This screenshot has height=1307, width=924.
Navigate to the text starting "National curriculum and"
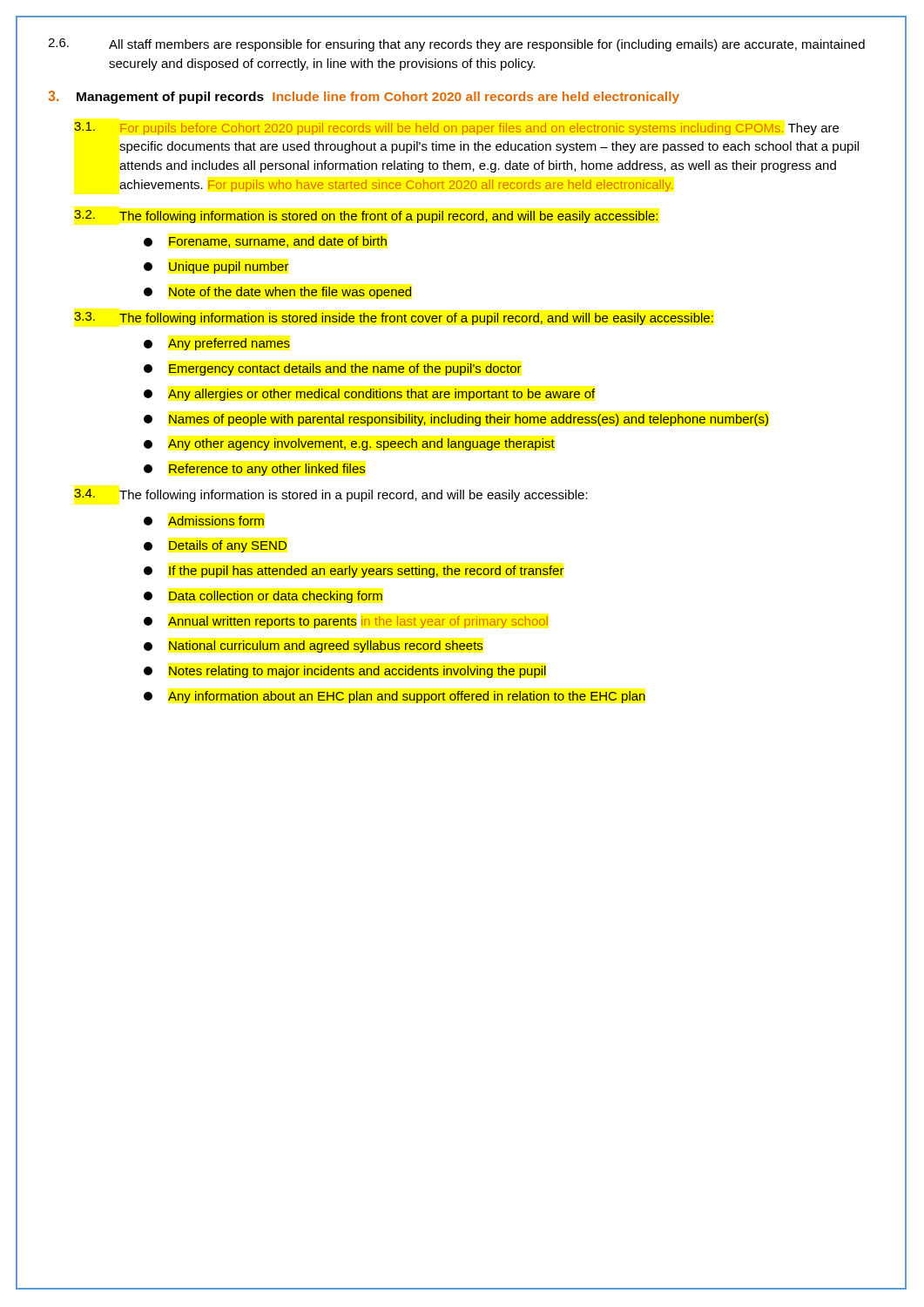[x=314, y=647]
